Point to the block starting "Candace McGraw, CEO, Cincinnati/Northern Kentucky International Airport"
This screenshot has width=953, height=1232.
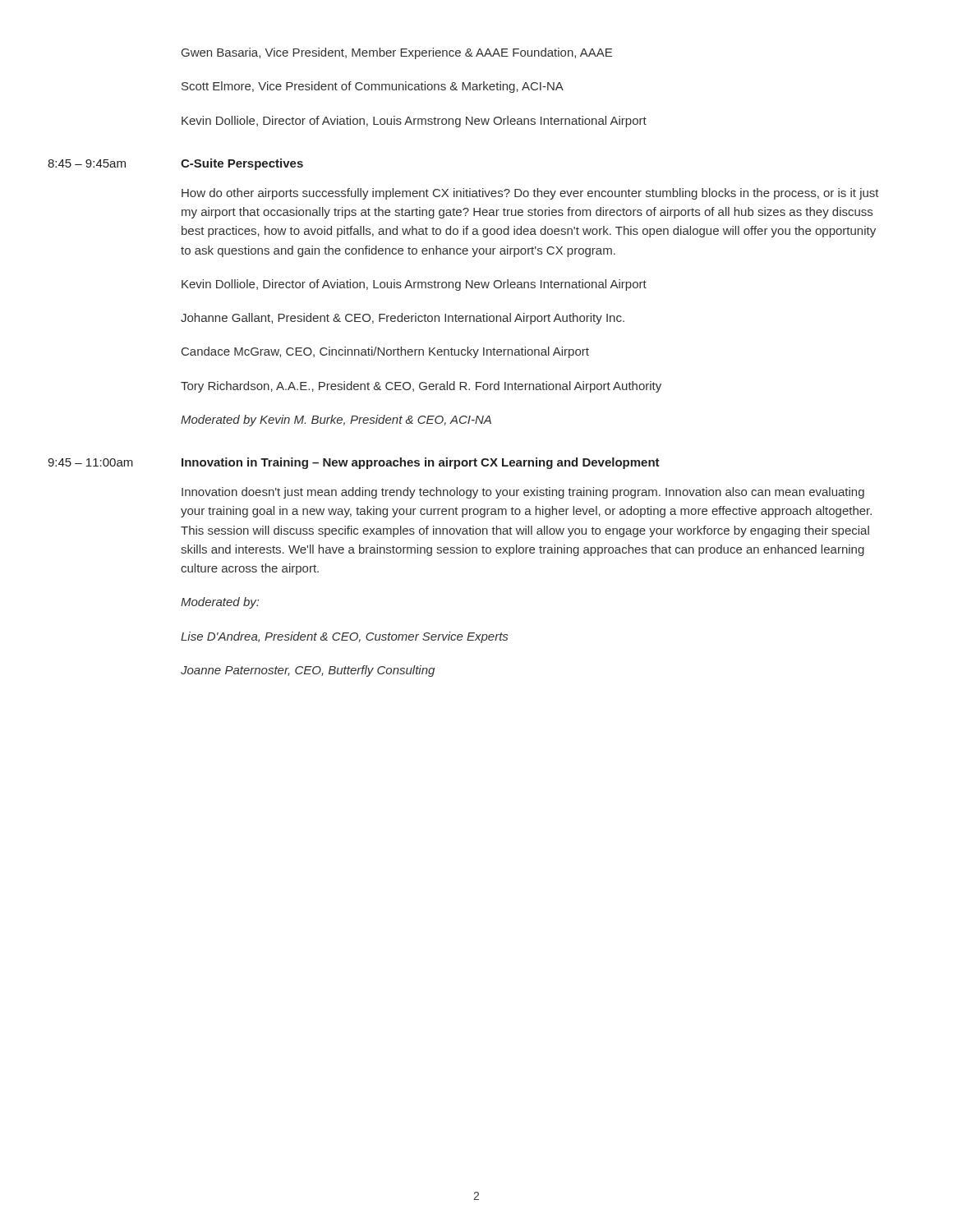coord(385,351)
